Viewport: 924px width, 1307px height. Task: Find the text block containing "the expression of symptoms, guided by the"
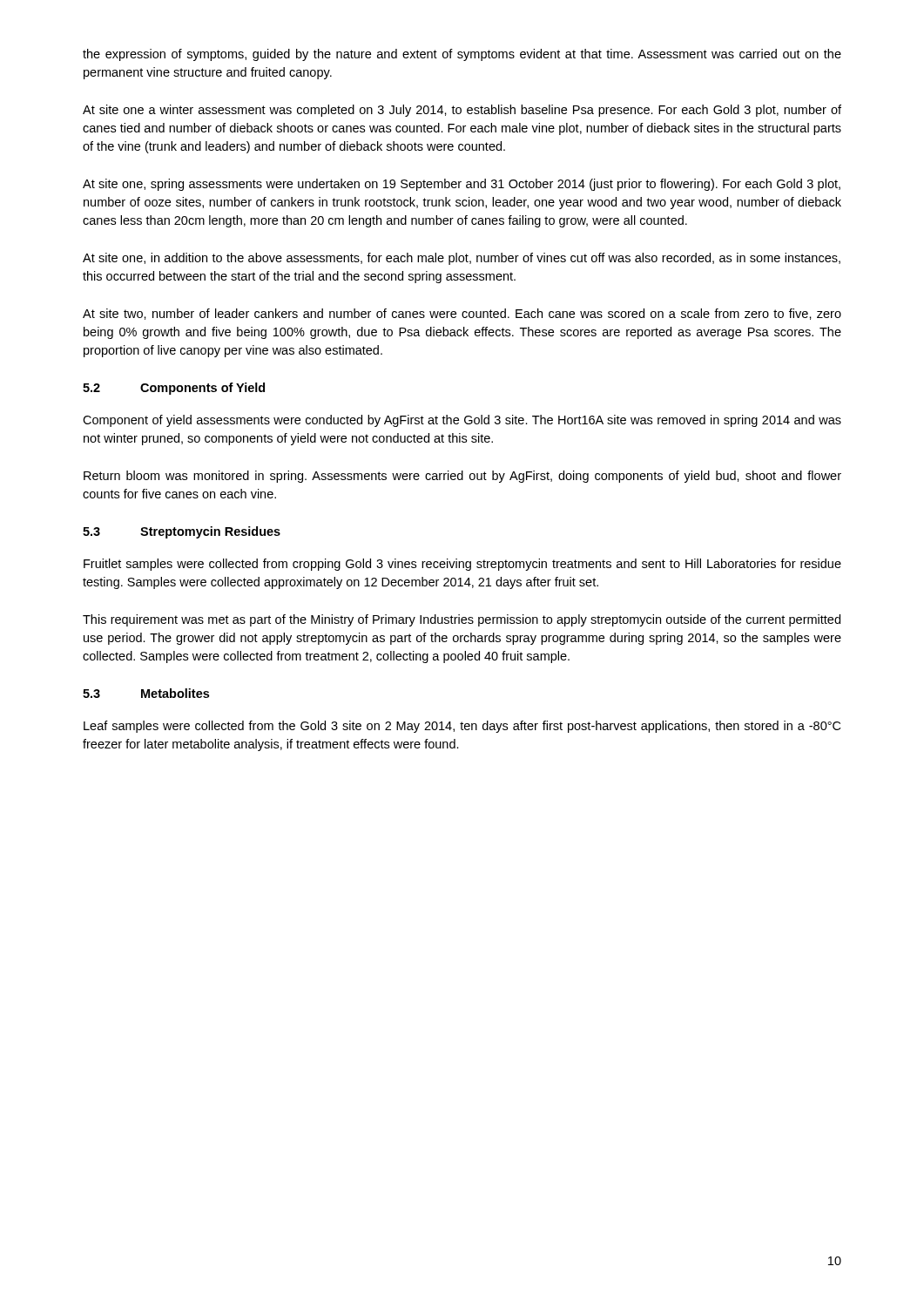coord(462,63)
